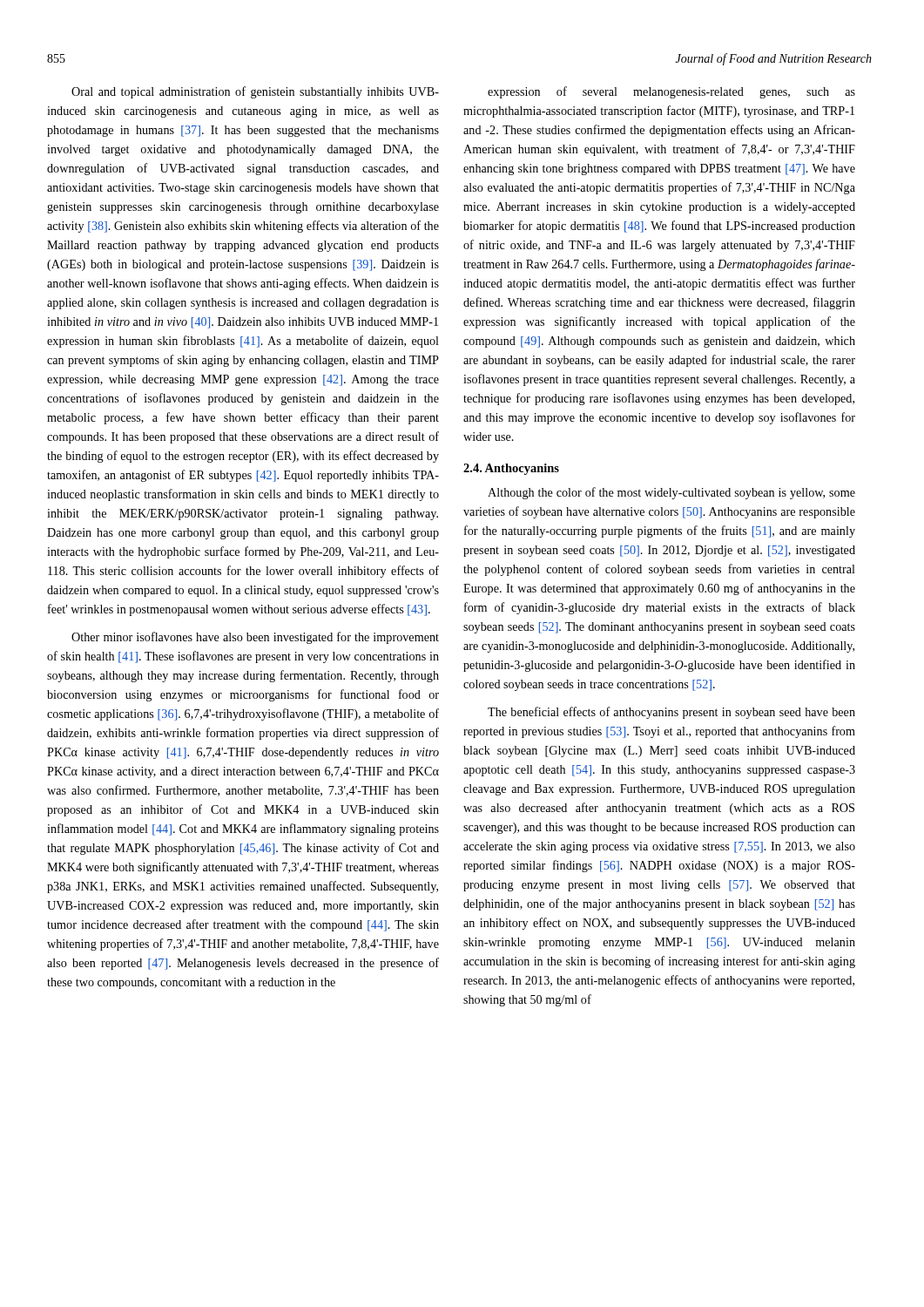Screen dimensions: 1307x924
Task: Find the region starting "expression of several melanogenesis-related genes, such as microphthalmia-associated"
Action: (x=659, y=264)
